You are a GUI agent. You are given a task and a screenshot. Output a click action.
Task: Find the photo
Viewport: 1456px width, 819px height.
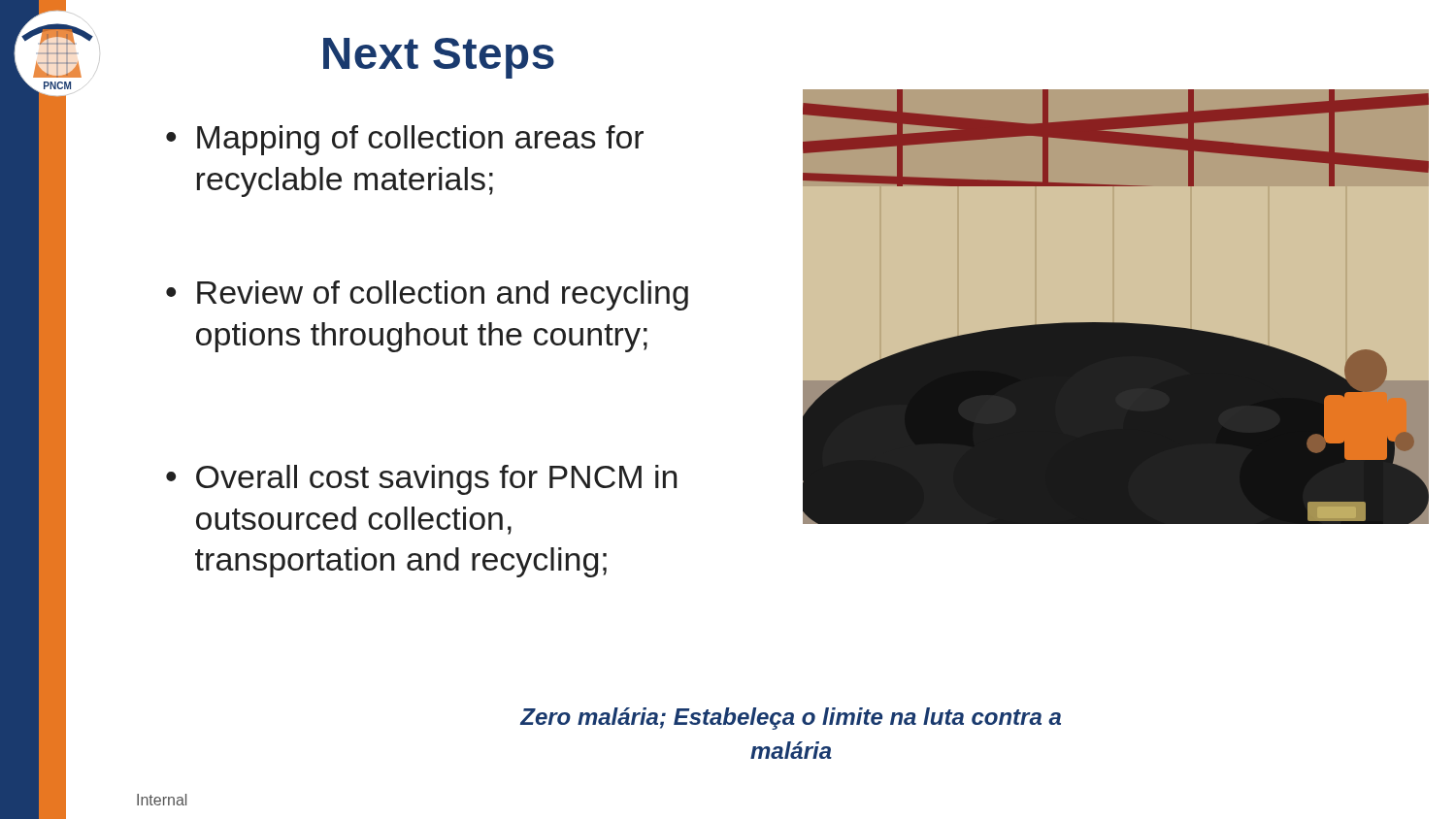coord(1116,307)
